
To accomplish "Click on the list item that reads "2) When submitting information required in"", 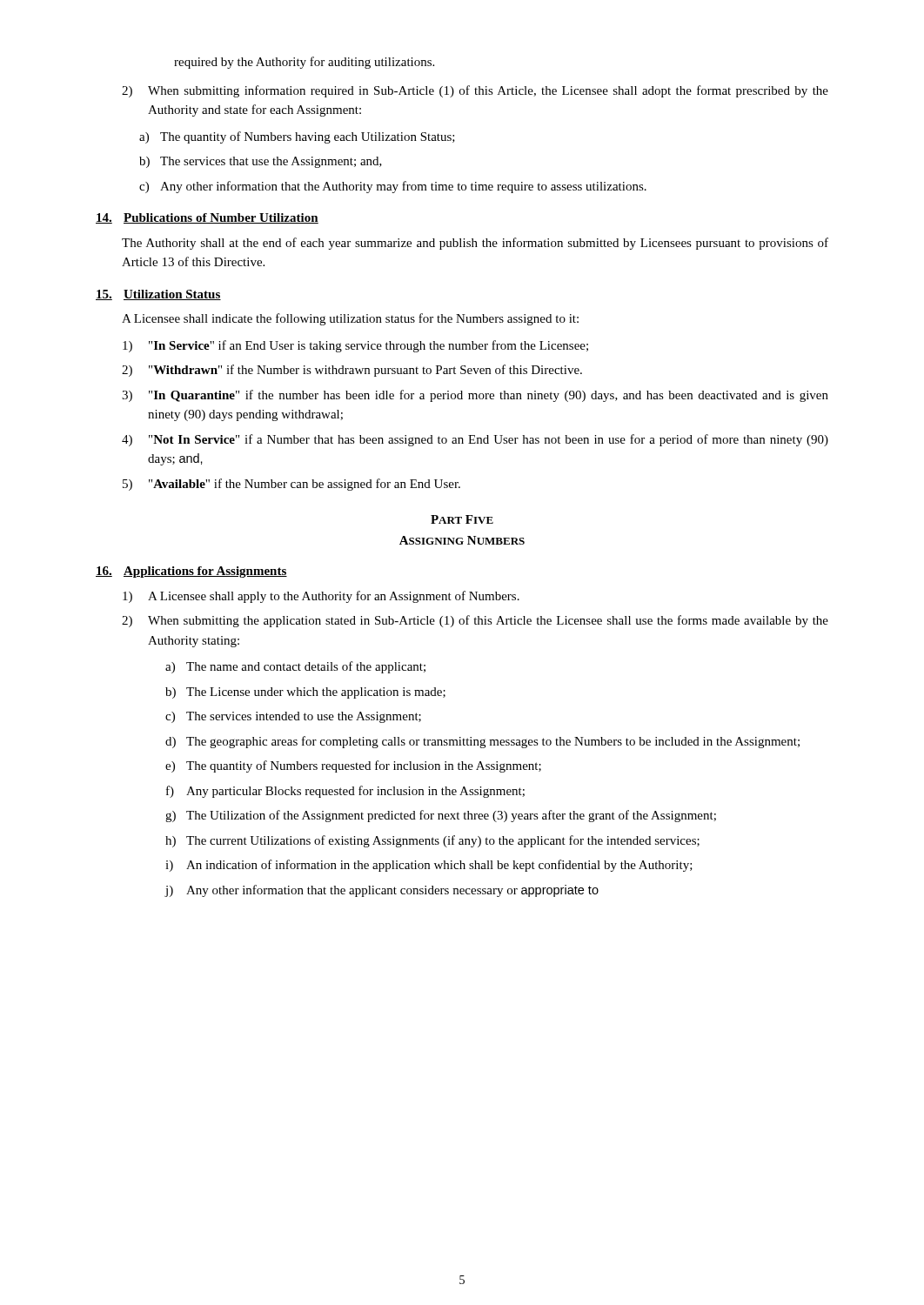I will point(475,91).
